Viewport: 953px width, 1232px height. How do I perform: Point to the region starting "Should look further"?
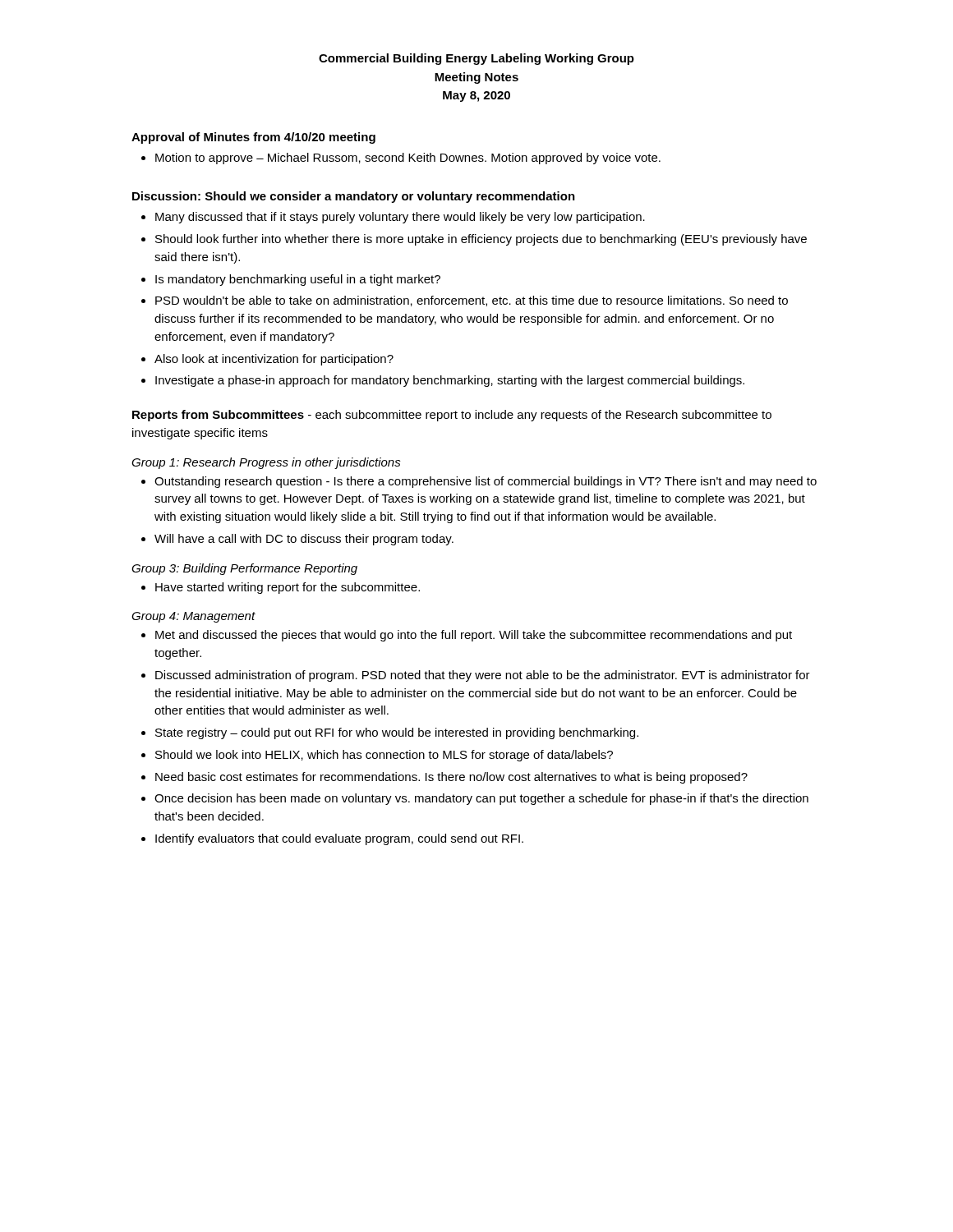pos(481,248)
